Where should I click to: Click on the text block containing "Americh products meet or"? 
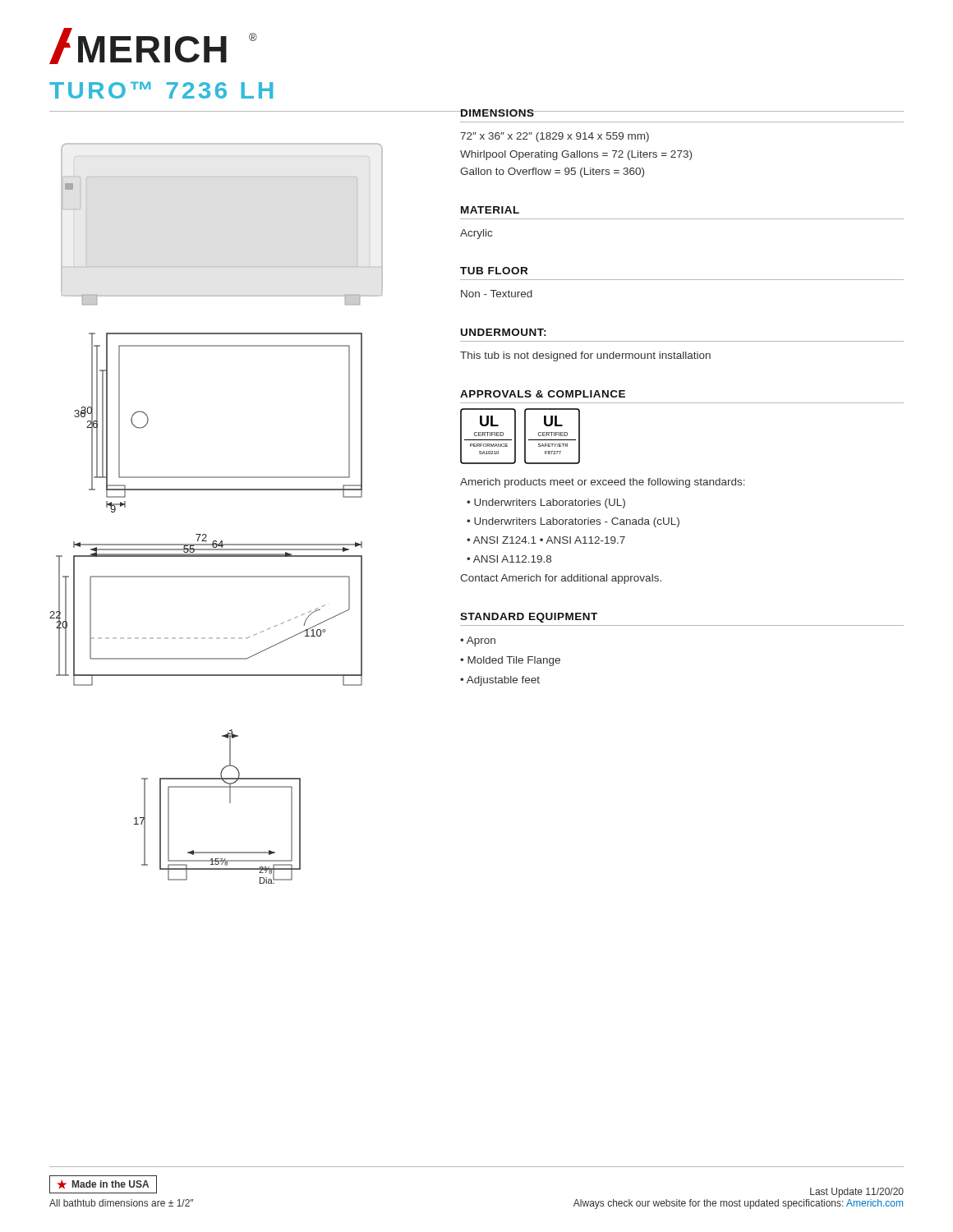tap(682, 530)
